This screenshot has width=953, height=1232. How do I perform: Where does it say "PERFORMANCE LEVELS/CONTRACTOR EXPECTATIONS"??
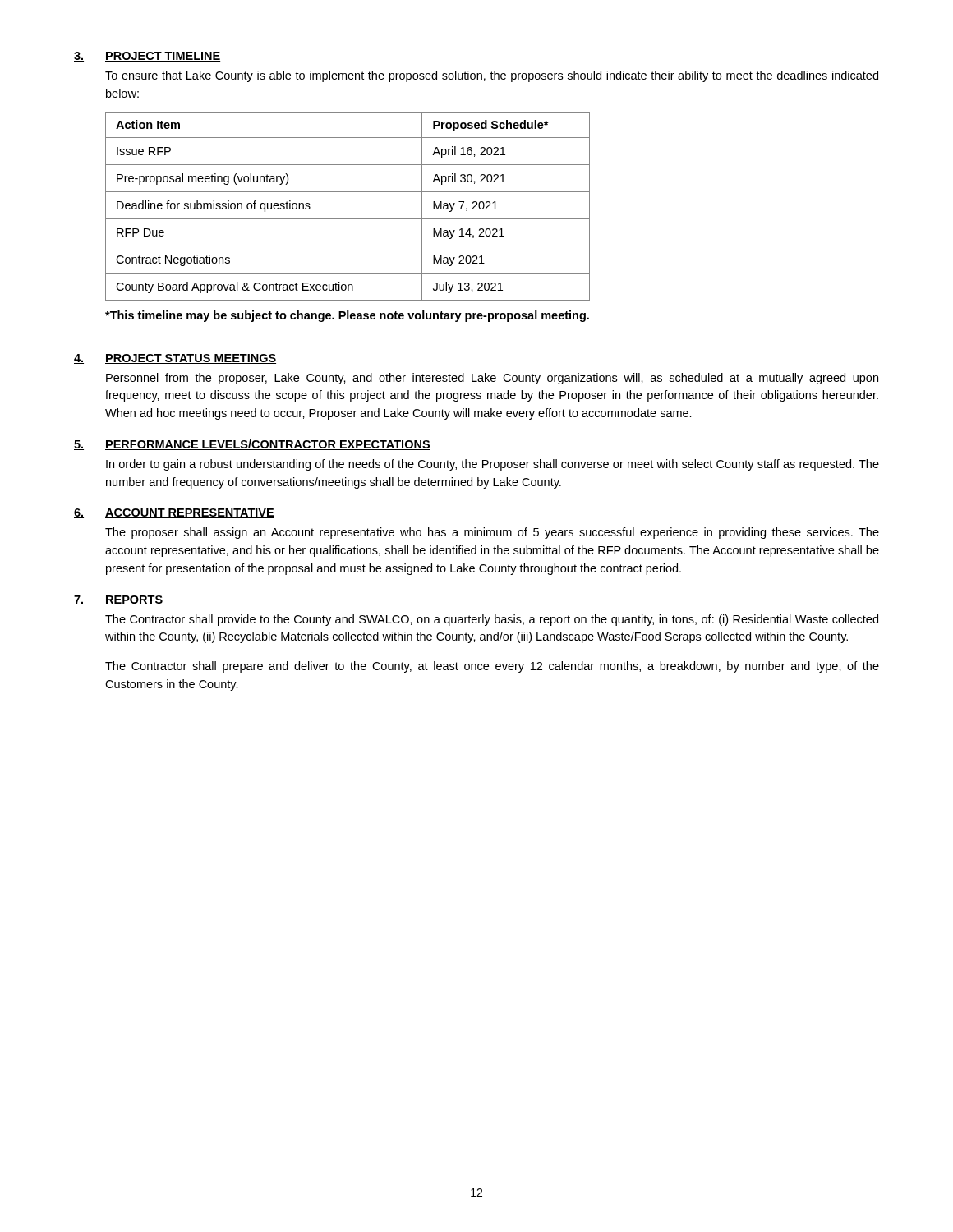click(268, 444)
